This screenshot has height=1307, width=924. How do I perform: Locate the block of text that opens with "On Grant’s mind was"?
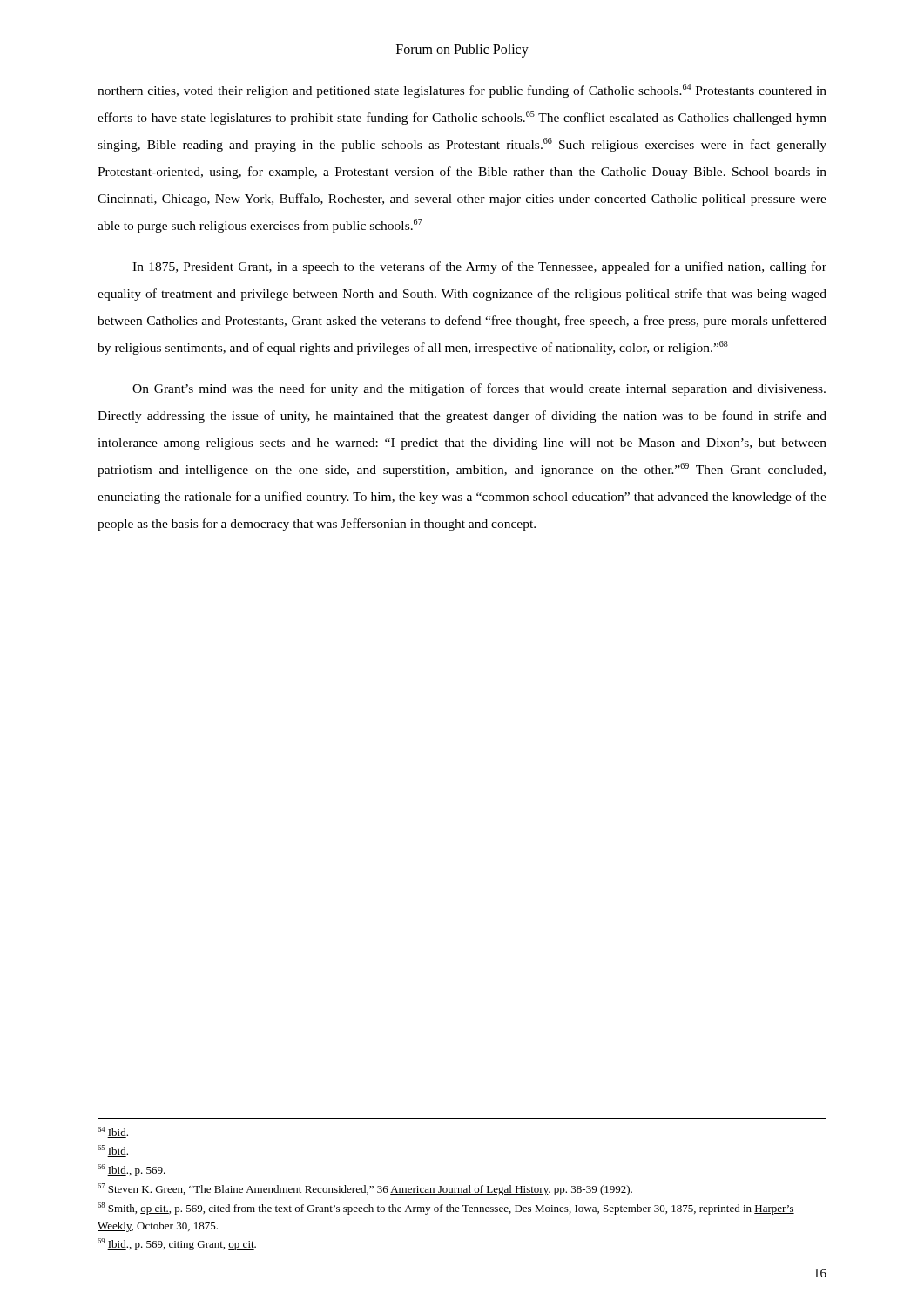(462, 456)
